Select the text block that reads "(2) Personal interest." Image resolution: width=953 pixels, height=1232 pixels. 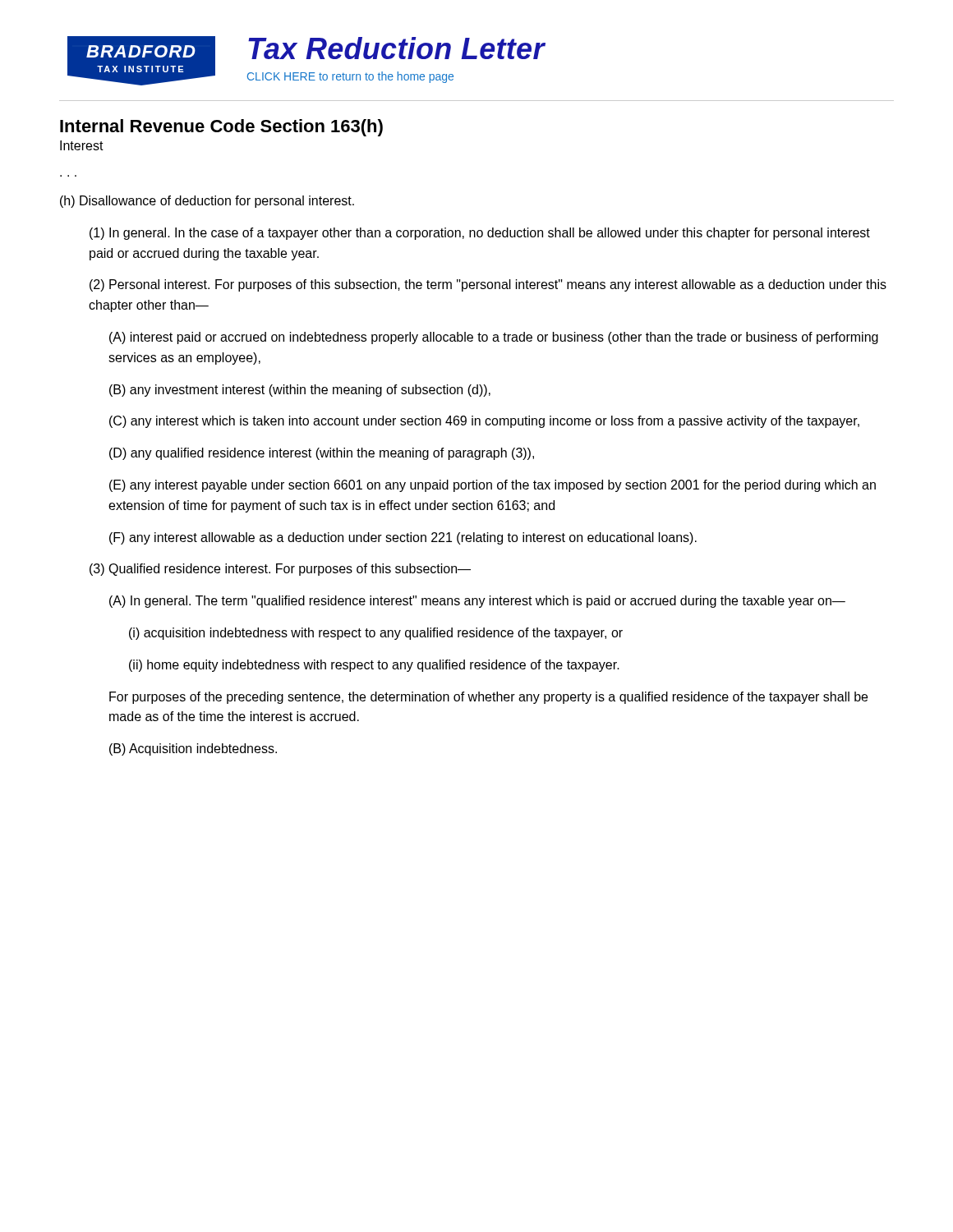pos(488,295)
